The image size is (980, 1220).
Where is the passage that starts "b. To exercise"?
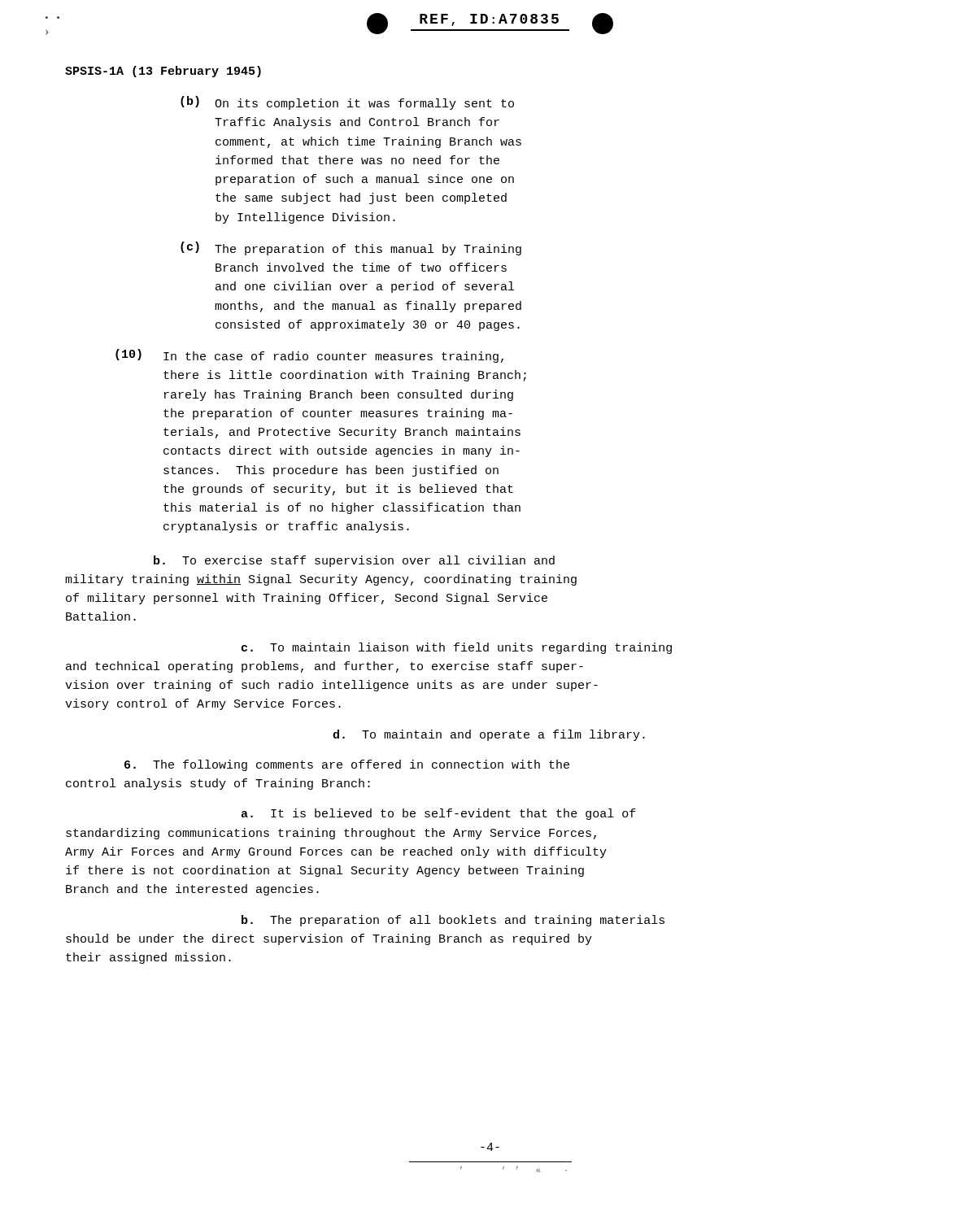pyautogui.click(x=321, y=590)
